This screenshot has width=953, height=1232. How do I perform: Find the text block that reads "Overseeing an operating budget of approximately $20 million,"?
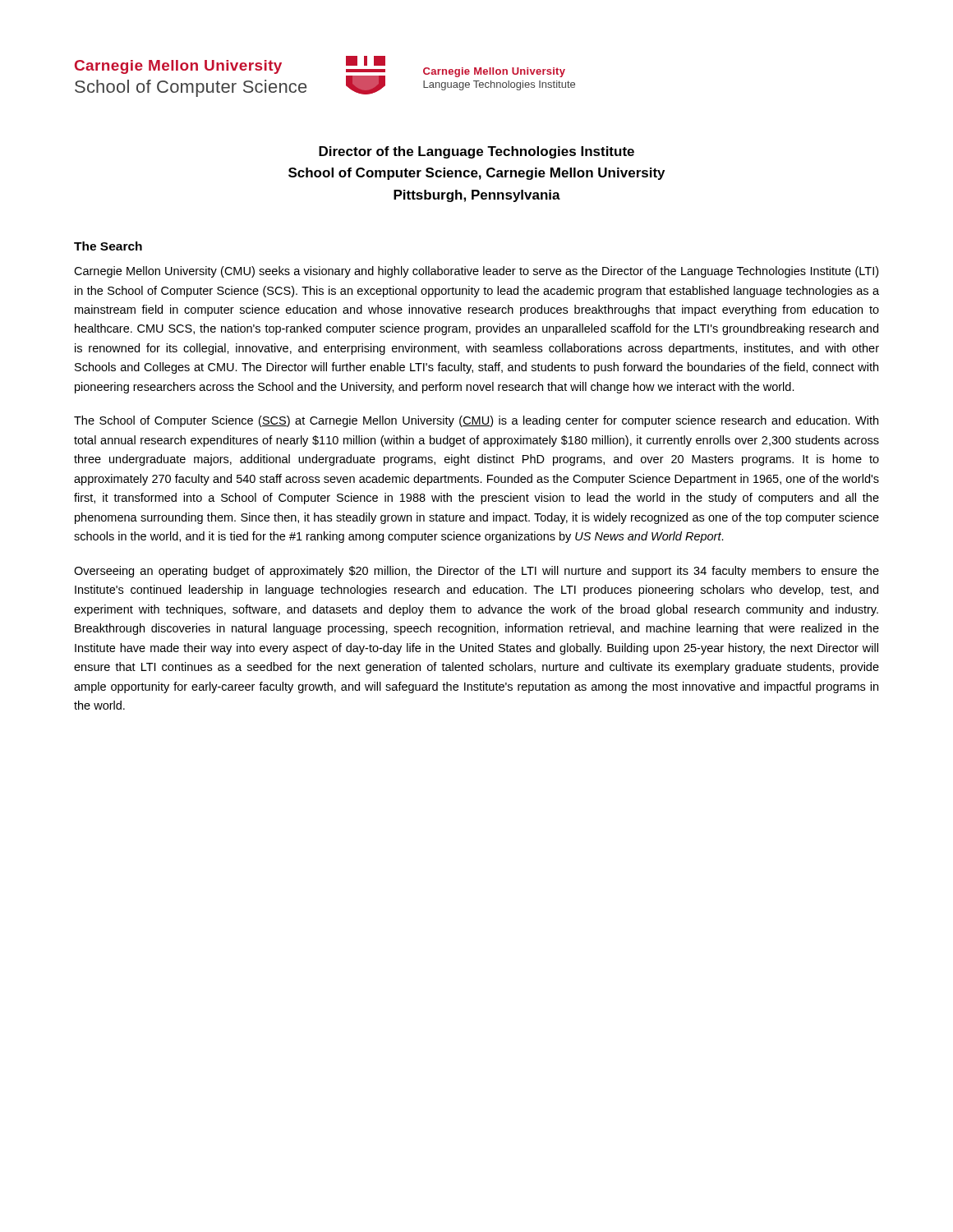click(x=476, y=638)
